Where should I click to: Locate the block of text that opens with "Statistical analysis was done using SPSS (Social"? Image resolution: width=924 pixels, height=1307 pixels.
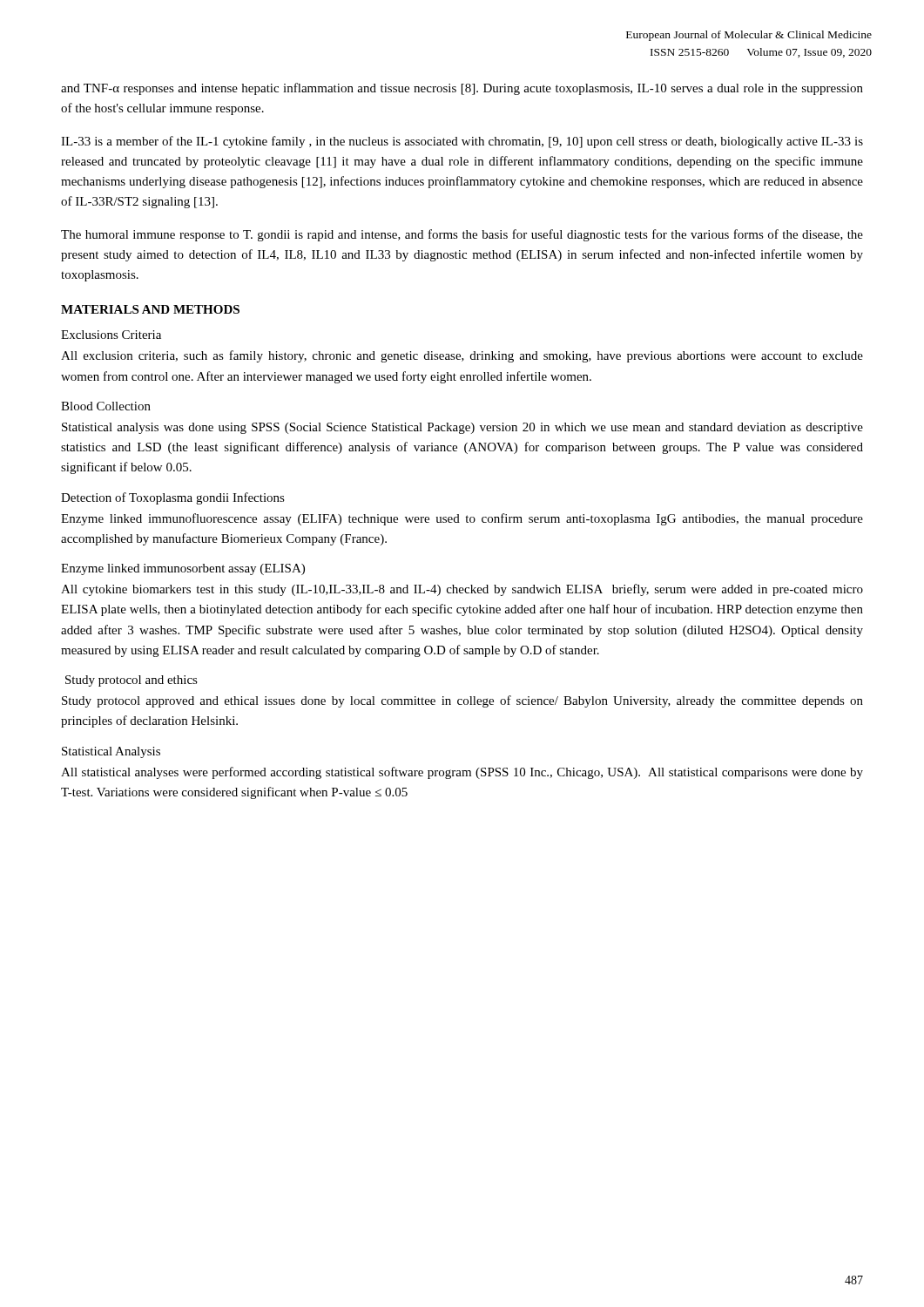point(462,447)
